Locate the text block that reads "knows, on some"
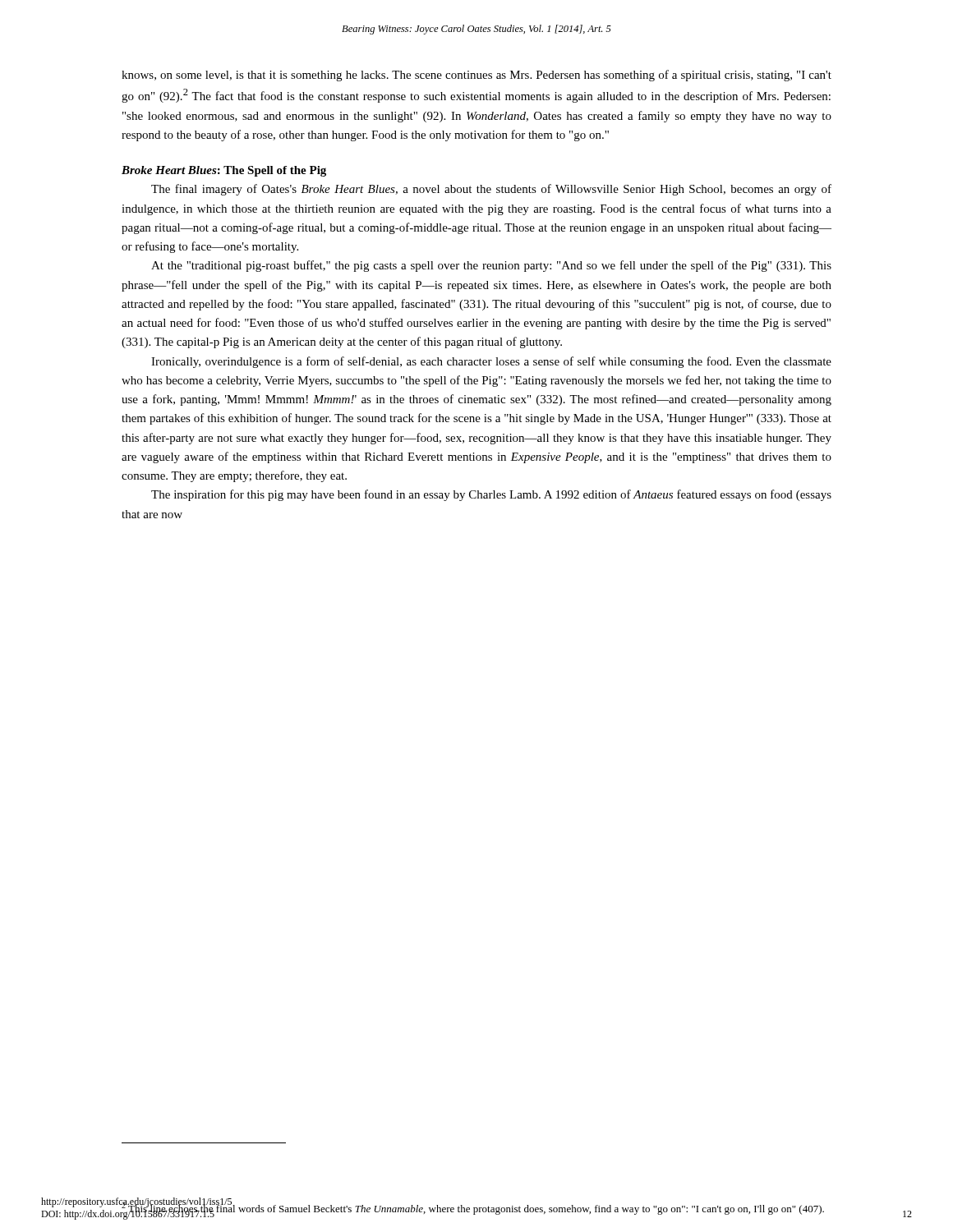 [x=476, y=105]
